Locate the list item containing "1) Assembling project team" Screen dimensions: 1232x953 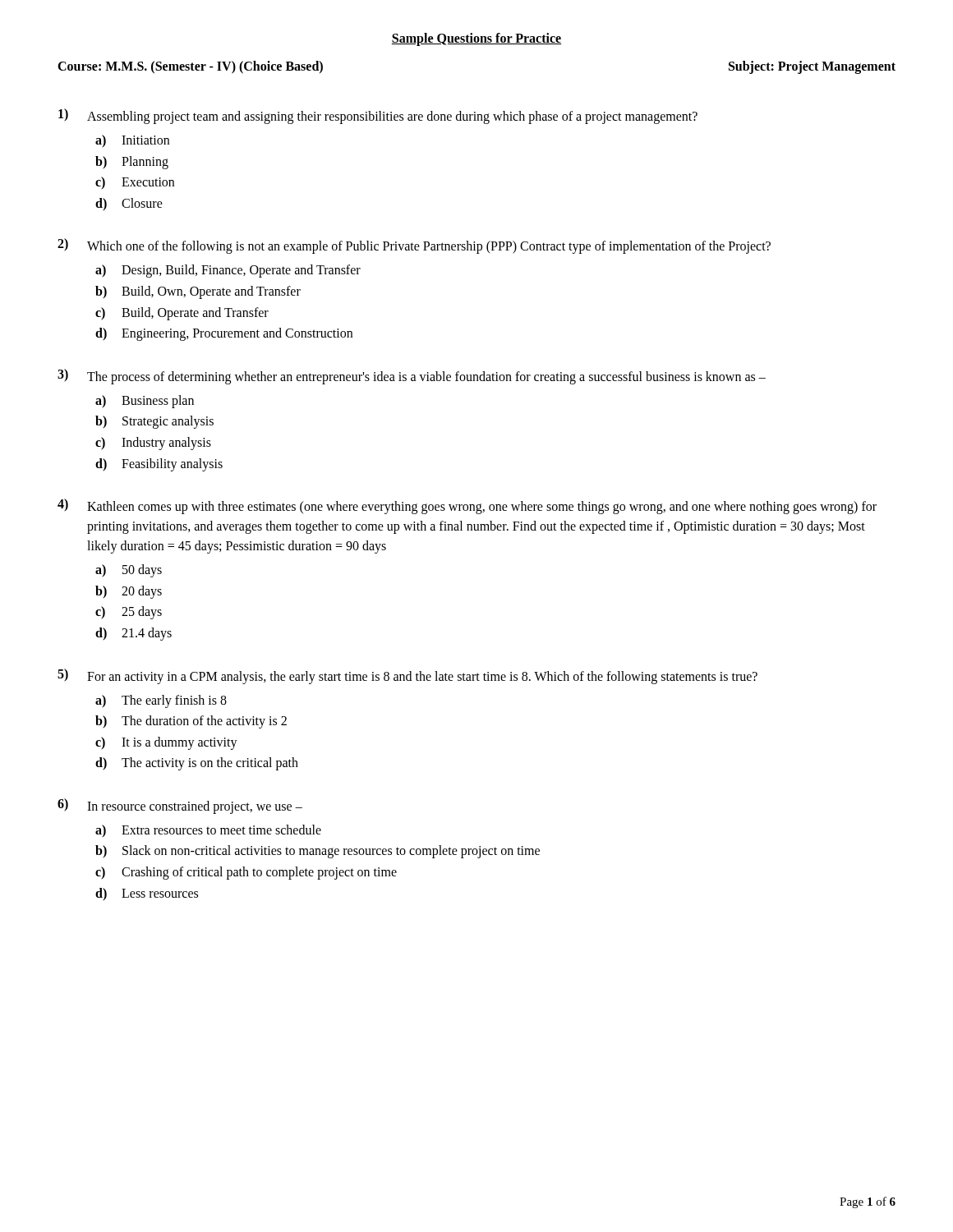[x=378, y=116]
